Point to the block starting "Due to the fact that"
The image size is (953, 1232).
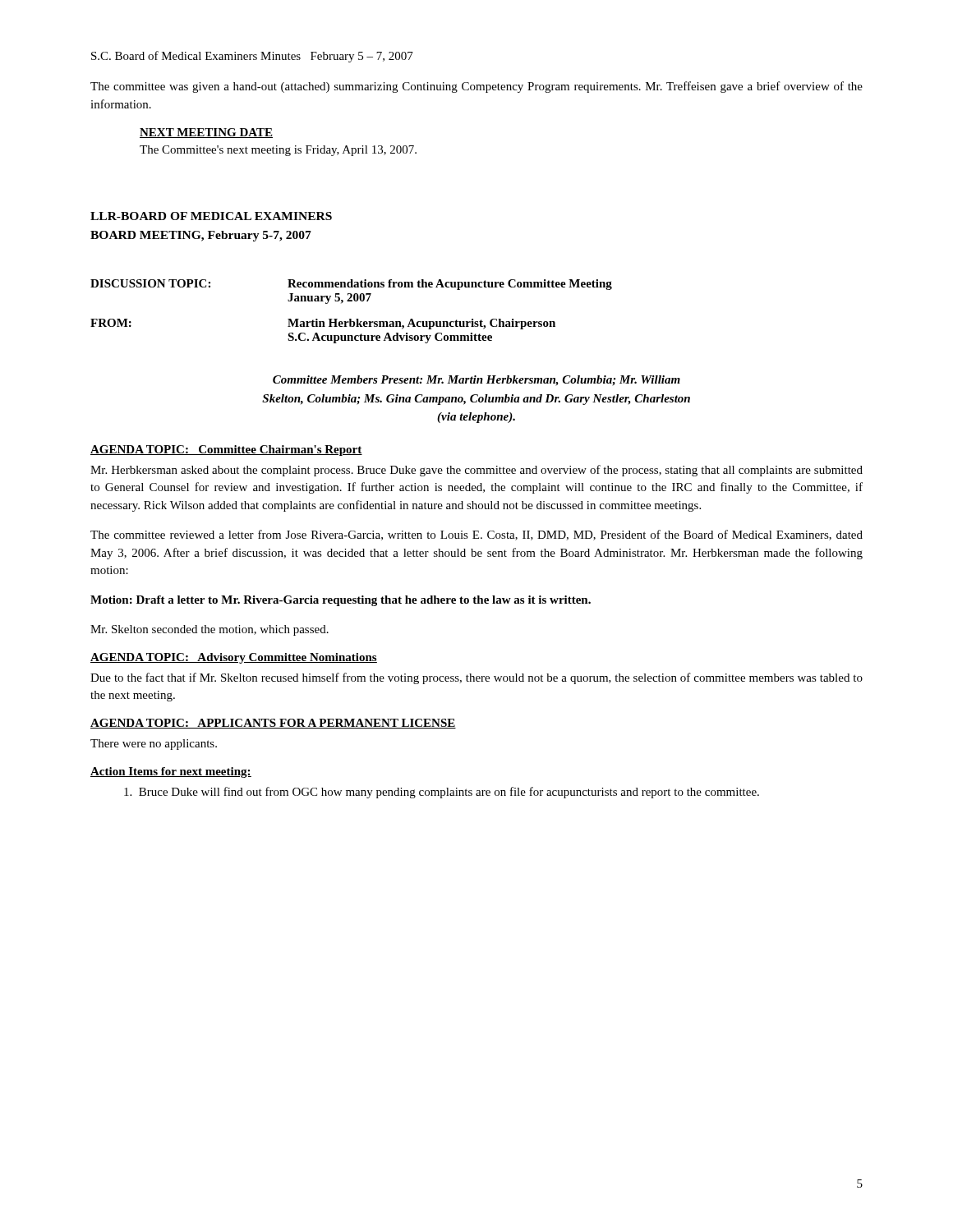pyautogui.click(x=476, y=686)
